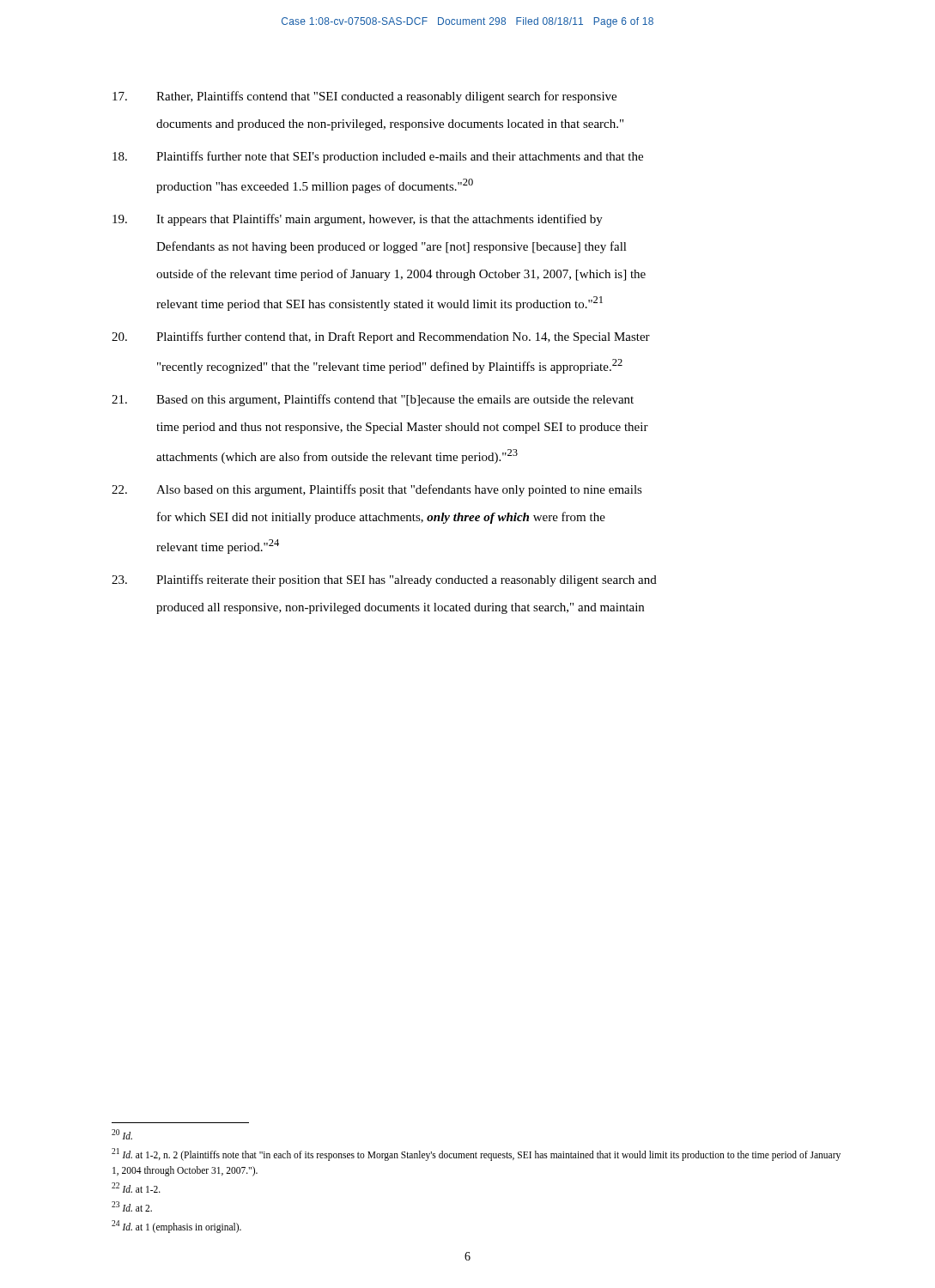Viewport: 935px width, 1288px height.
Task: Navigate to the element starting "20. Plaintiffs further contend"
Action: [x=480, y=355]
